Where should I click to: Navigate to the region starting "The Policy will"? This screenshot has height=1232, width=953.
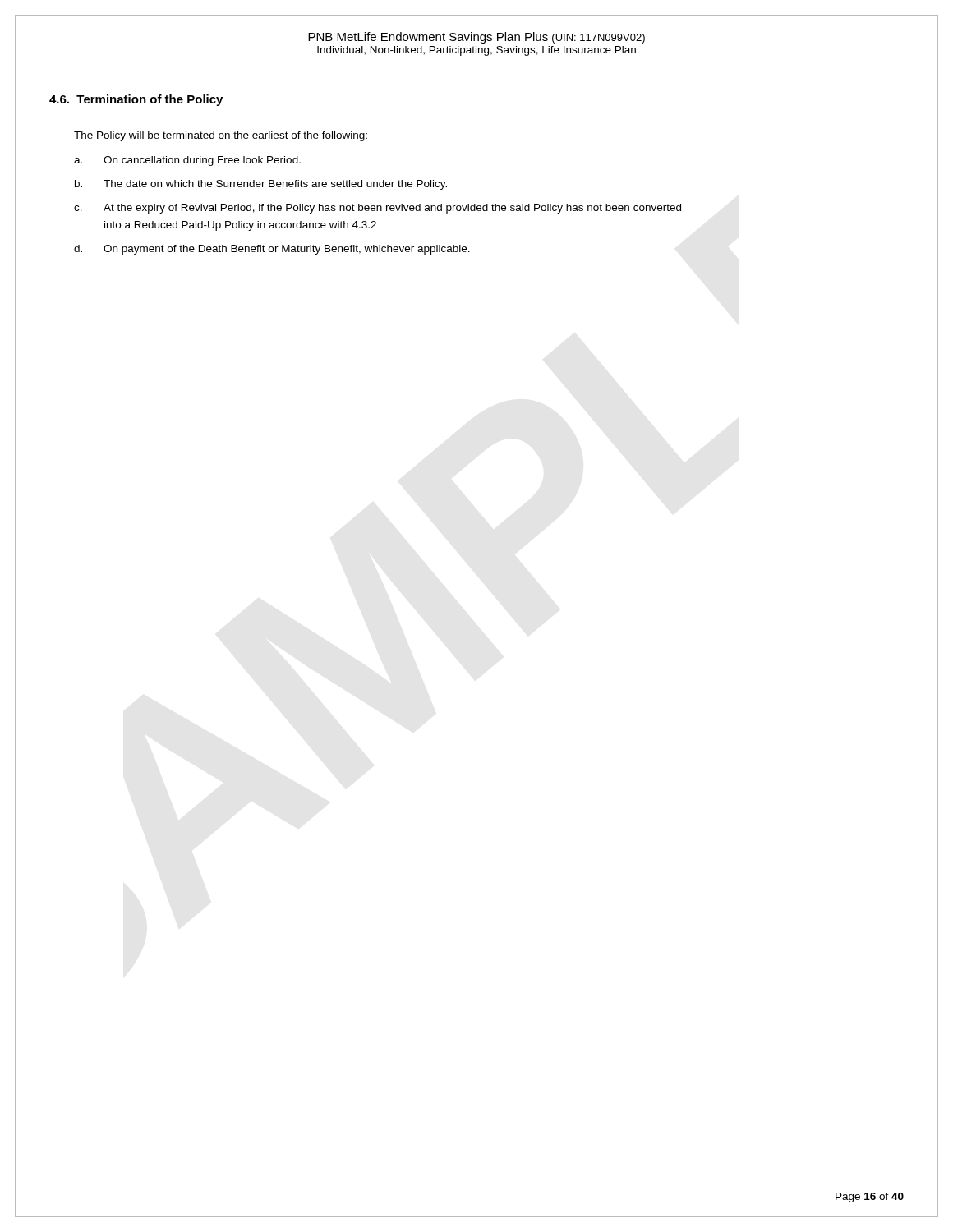coord(221,135)
